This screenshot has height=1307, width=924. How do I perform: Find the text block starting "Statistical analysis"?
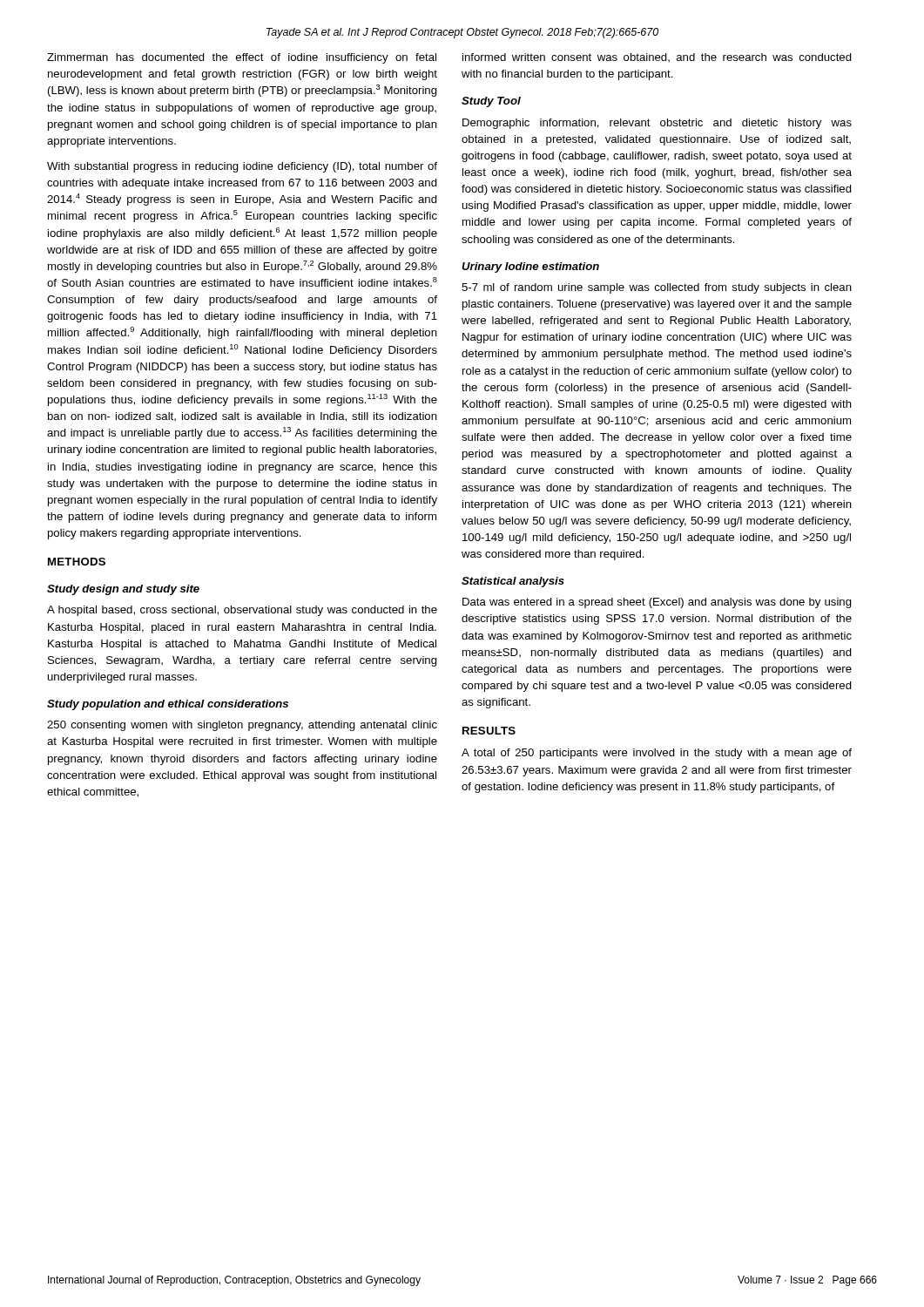513,581
